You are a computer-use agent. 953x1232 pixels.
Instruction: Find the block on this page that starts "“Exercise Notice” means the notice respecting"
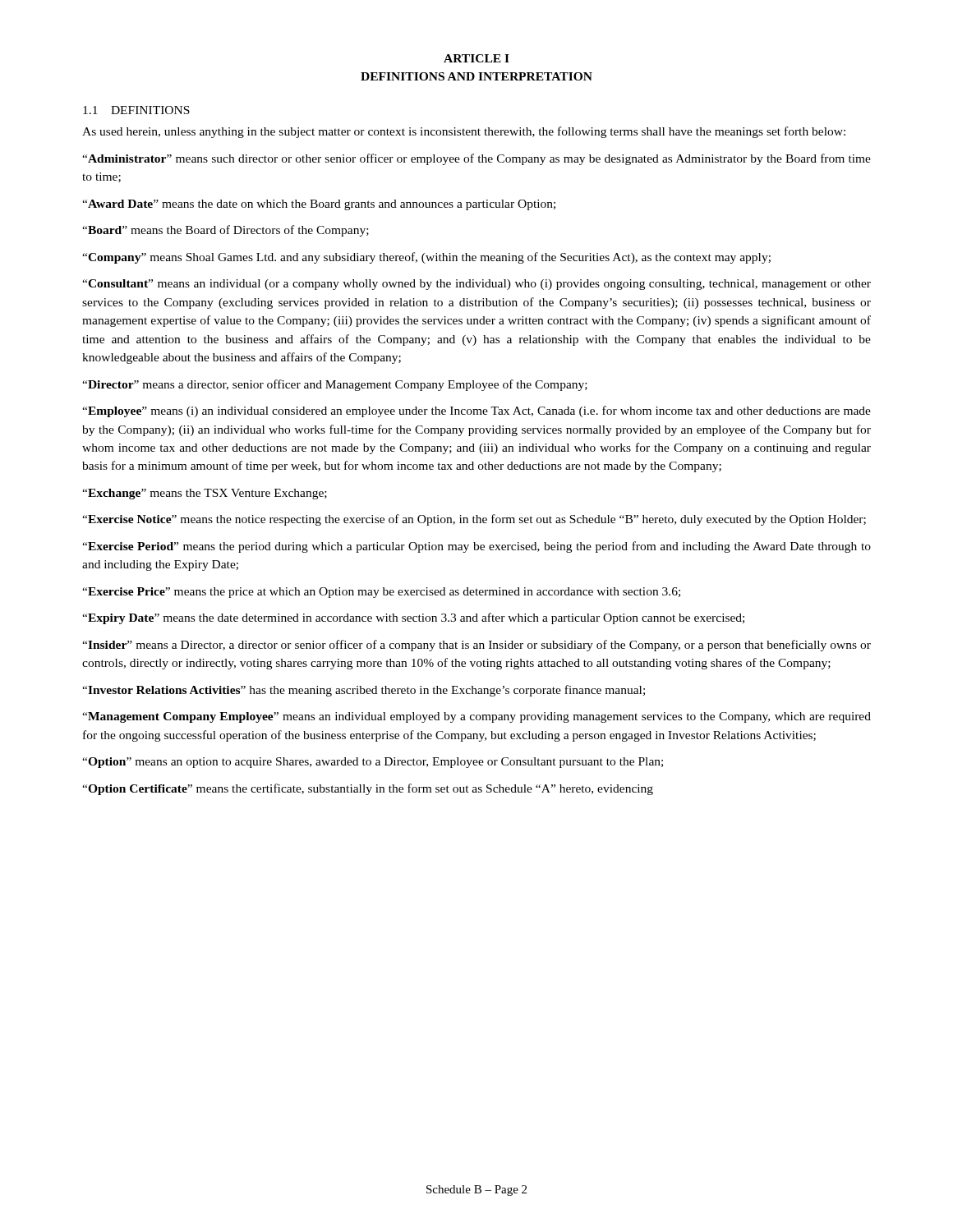(474, 519)
